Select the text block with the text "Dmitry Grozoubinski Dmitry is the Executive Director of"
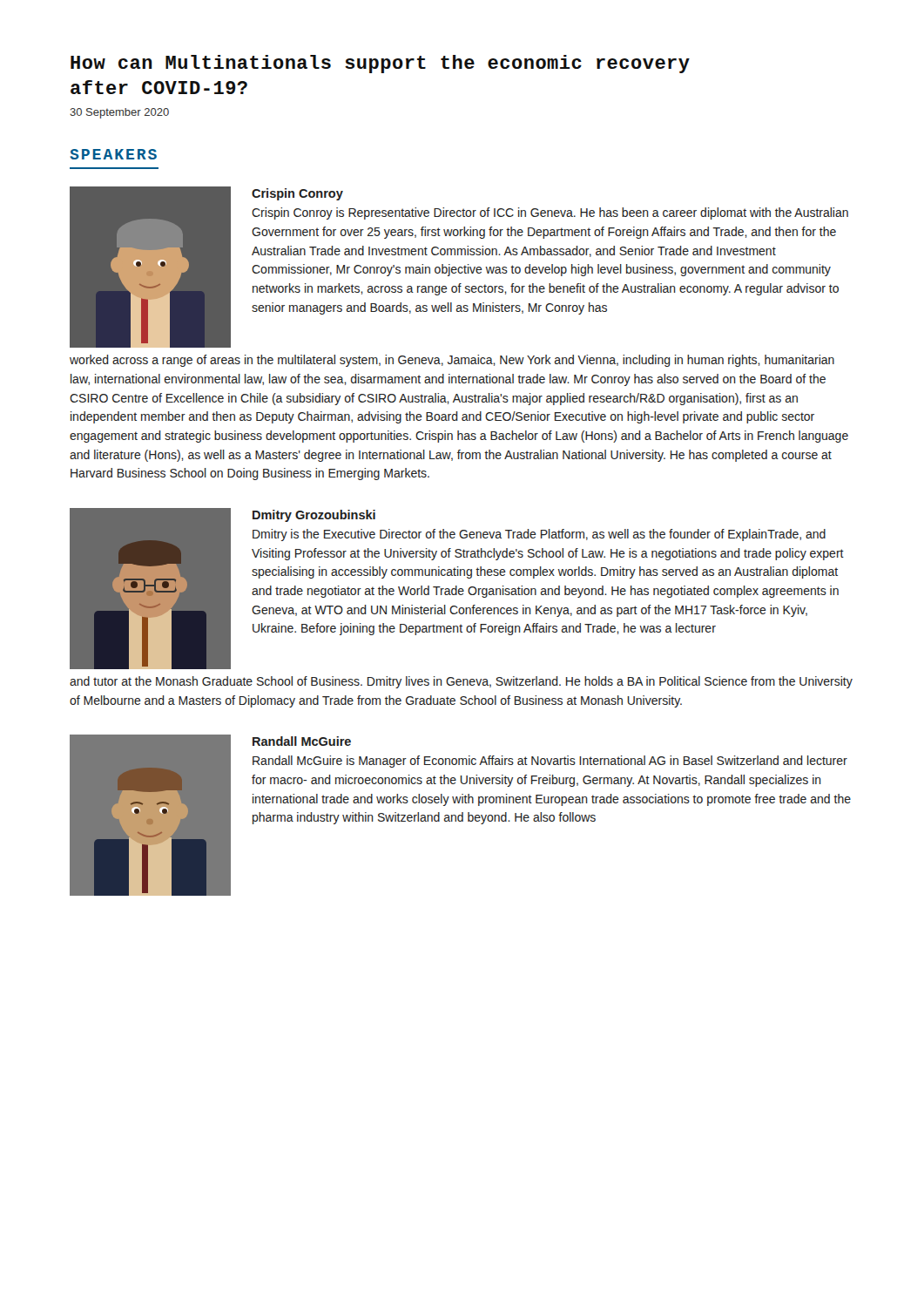This screenshot has height=1307, width=924. (x=462, y=609)
